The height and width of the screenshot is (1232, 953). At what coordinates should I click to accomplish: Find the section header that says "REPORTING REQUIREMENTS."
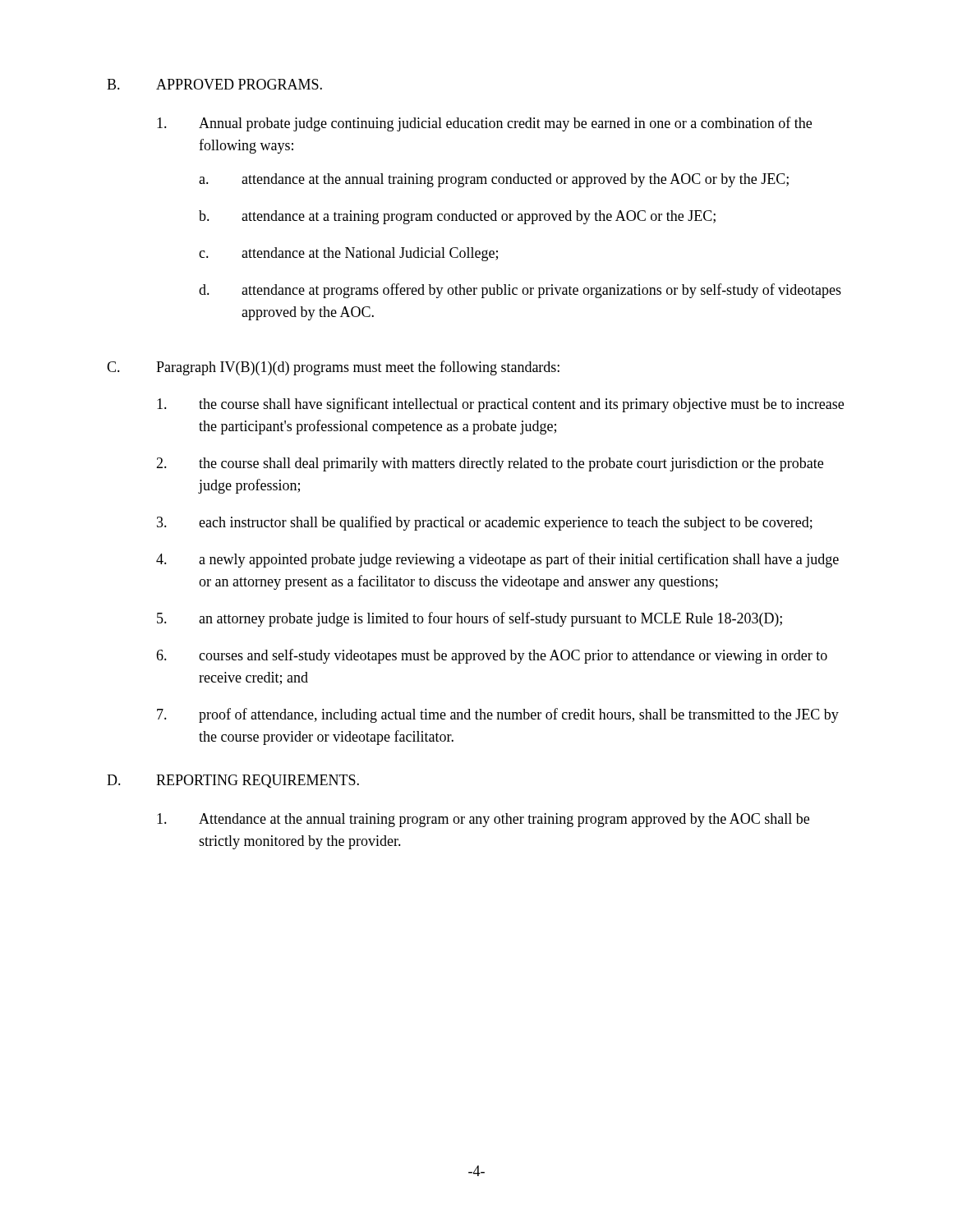pos(258,780)
